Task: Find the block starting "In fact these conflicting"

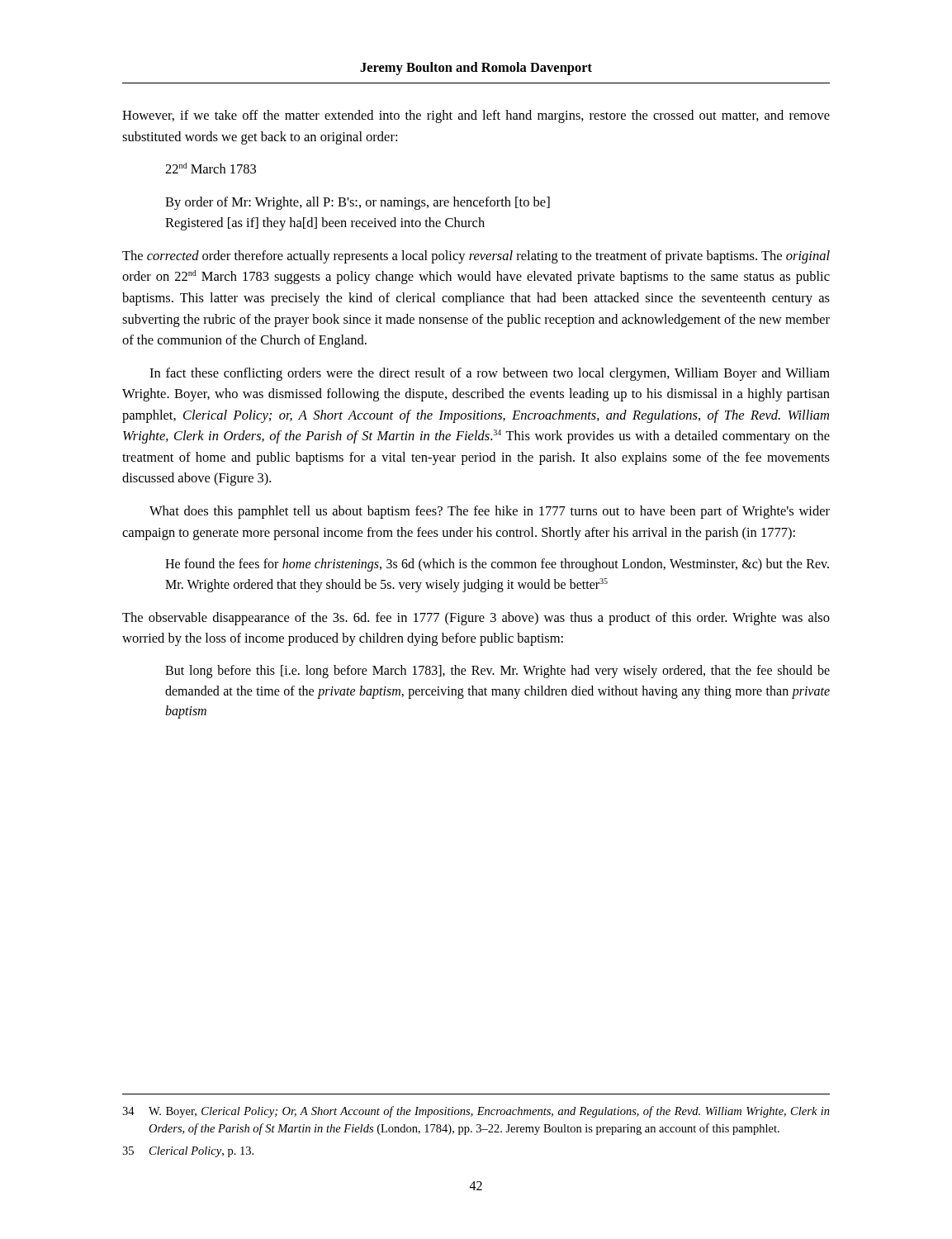Action: pyautogui.click(x=476, y=425)
